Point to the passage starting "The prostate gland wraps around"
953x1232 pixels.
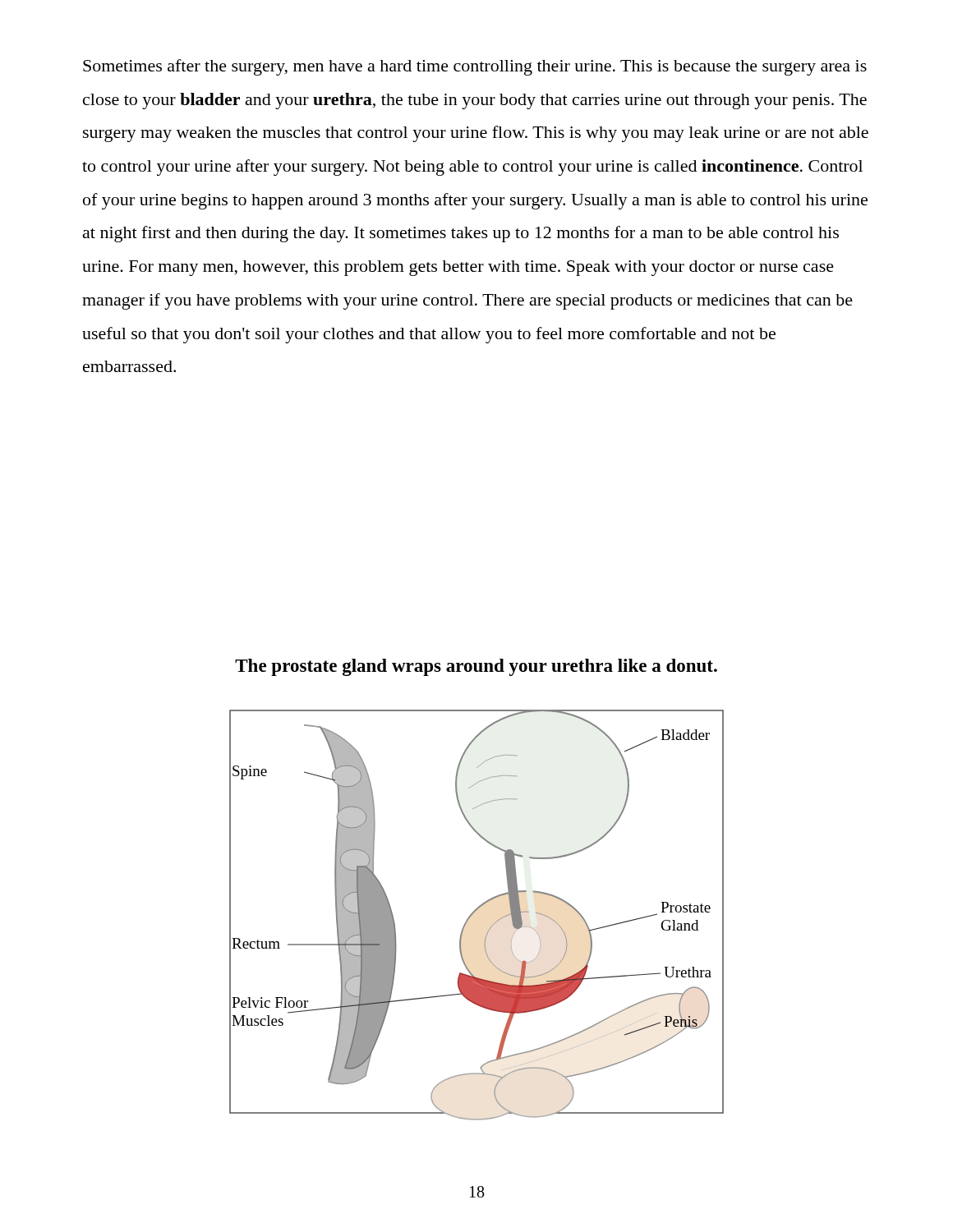(x=476, y=666)
